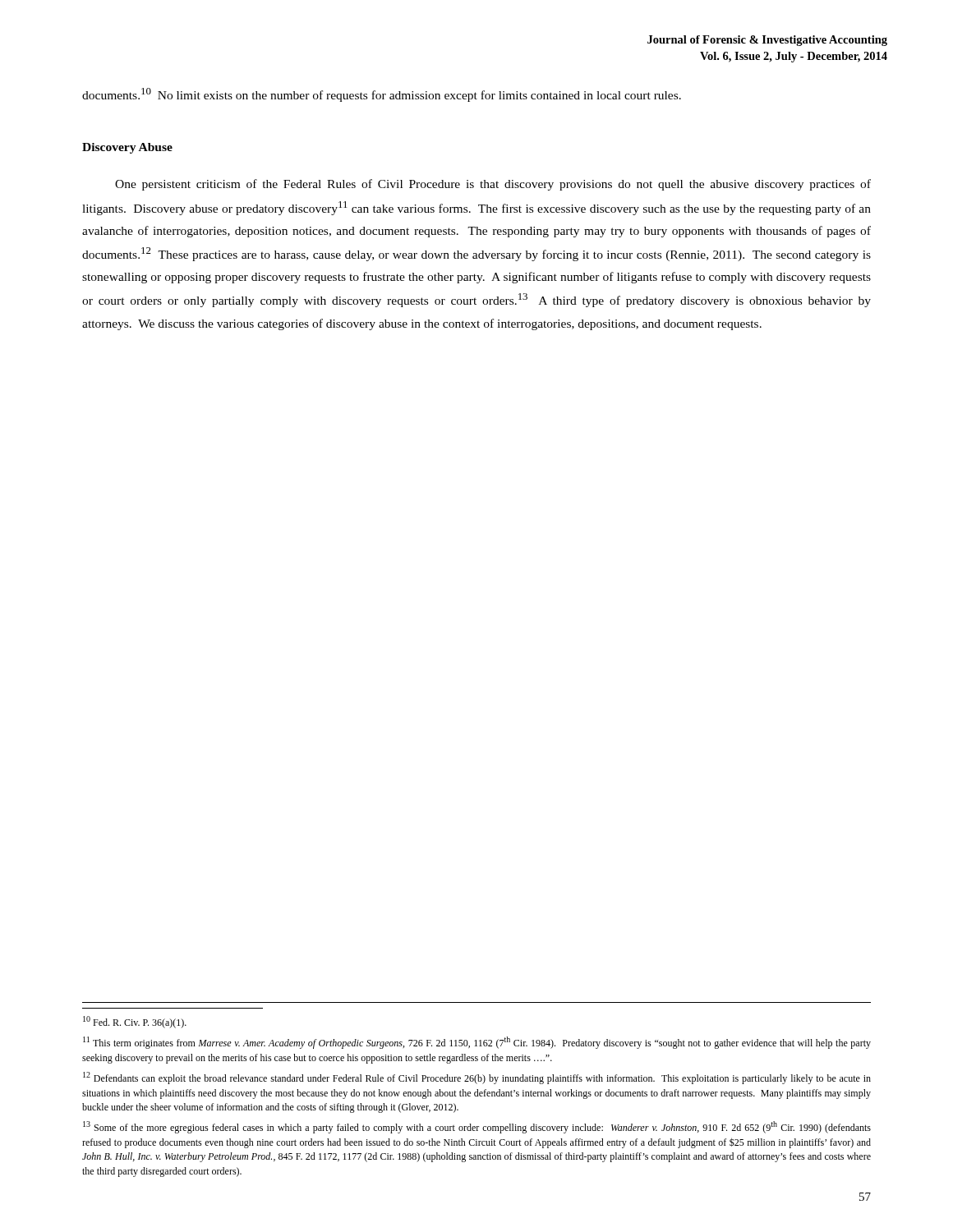953x1232 pixels.
Task: Click on the text block that reads "documents.10 No limit exists on the"
Action: coord(382,93)
